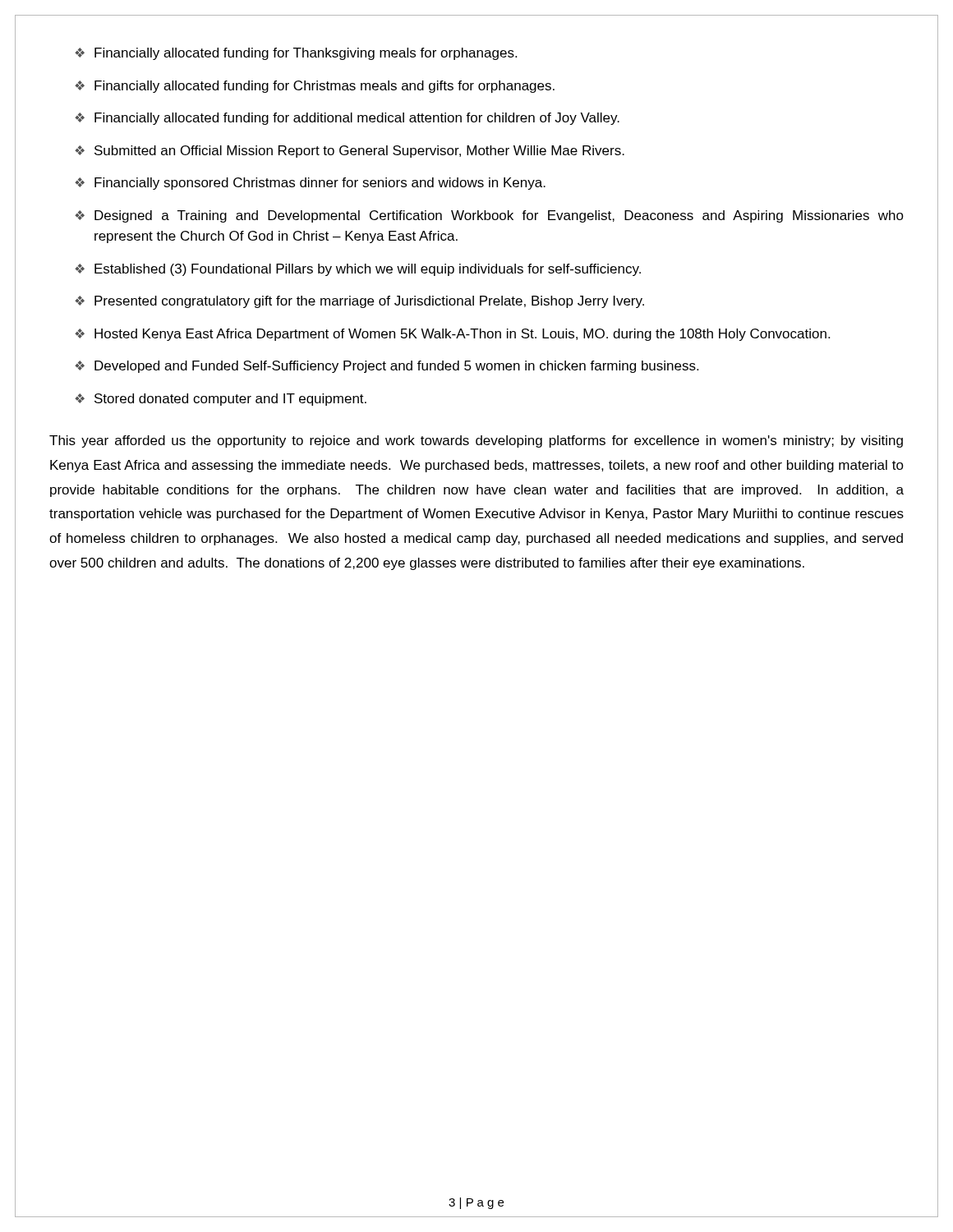This screenshot has width=953, height=1232.
Task: Click on the text block starting "❖ Financially allocated funding for additional medical"
Action: point(489,118)
